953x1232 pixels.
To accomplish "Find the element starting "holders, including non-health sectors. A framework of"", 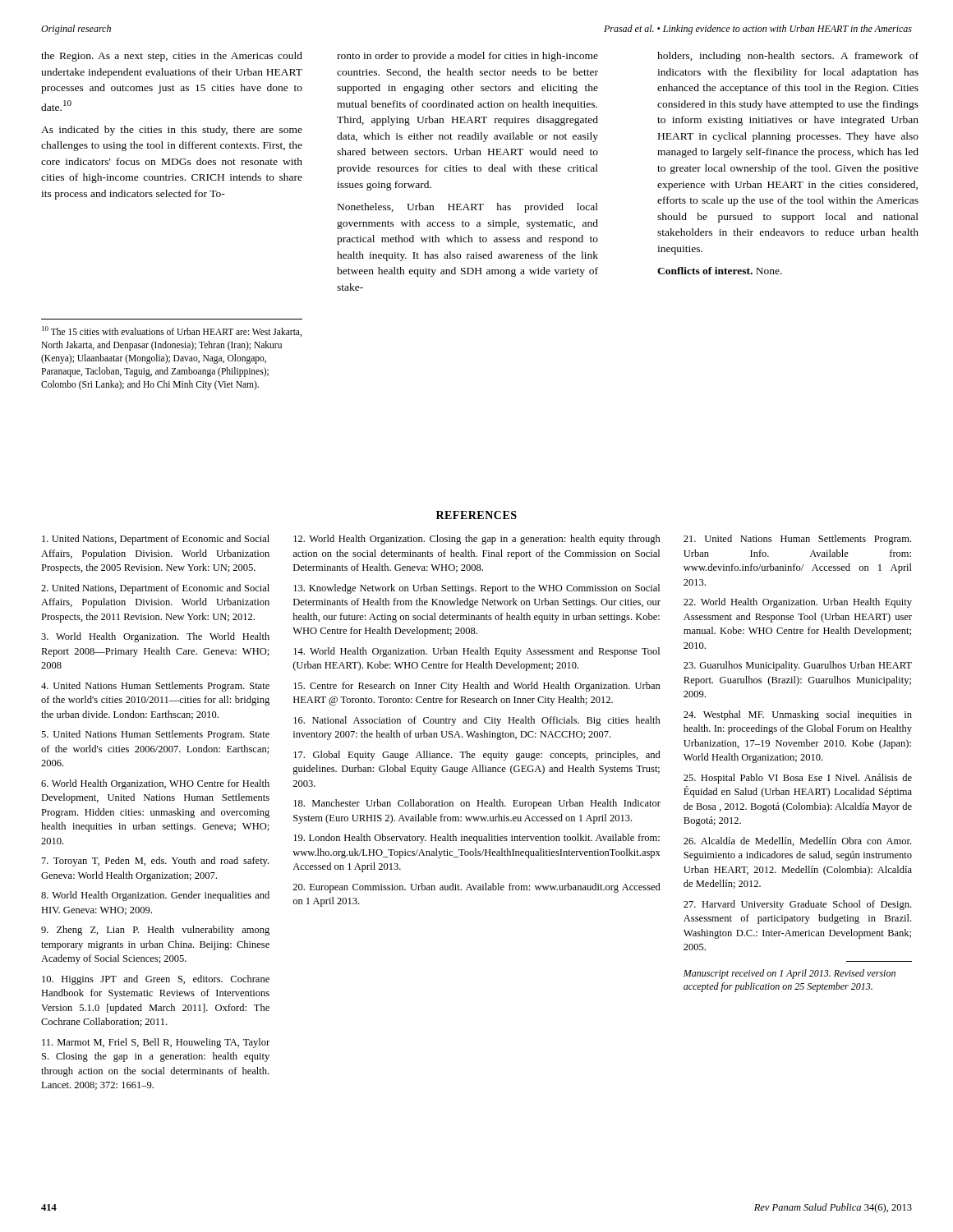I will [788, 163].
